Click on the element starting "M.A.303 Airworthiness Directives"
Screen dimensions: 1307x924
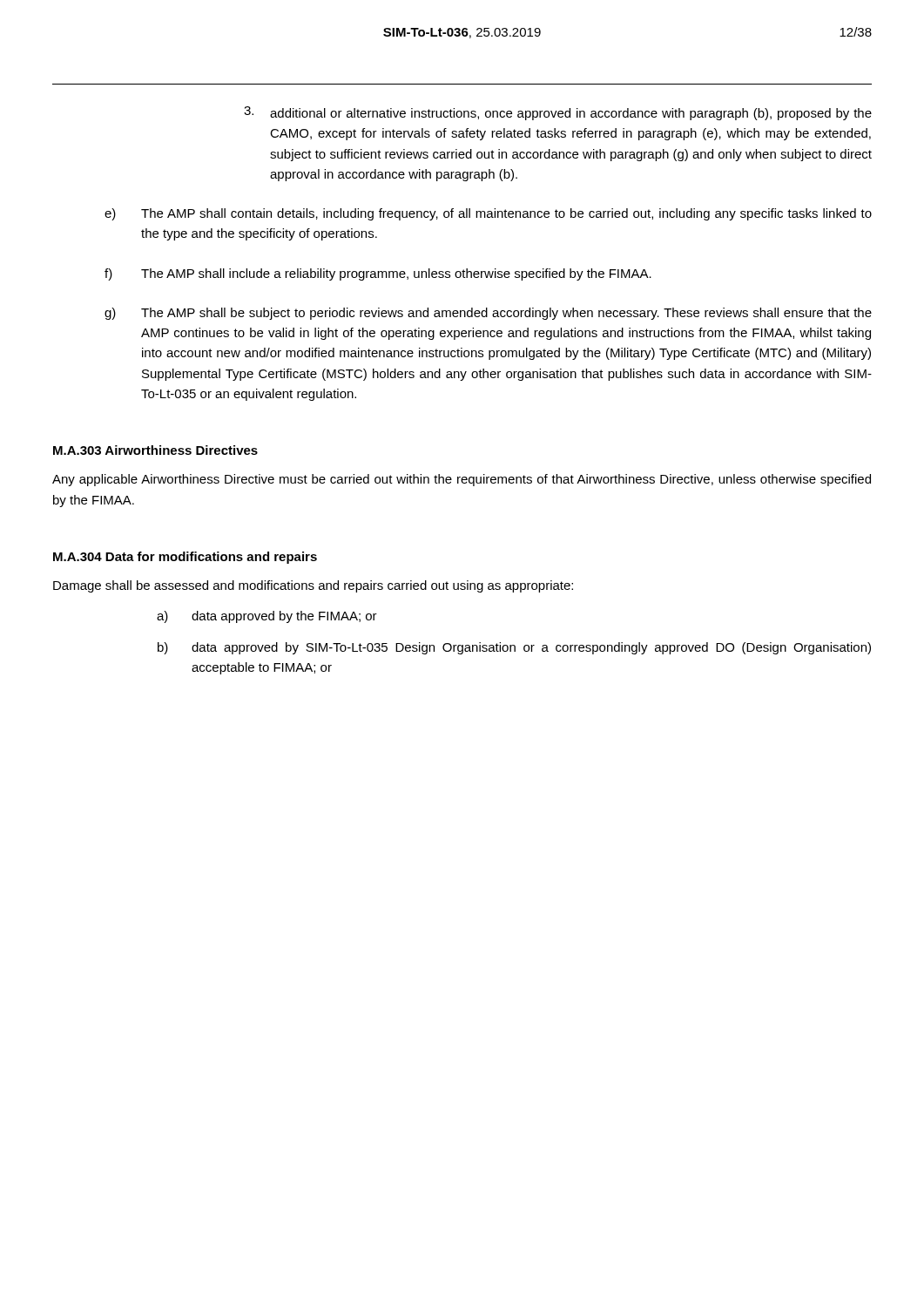155,450
